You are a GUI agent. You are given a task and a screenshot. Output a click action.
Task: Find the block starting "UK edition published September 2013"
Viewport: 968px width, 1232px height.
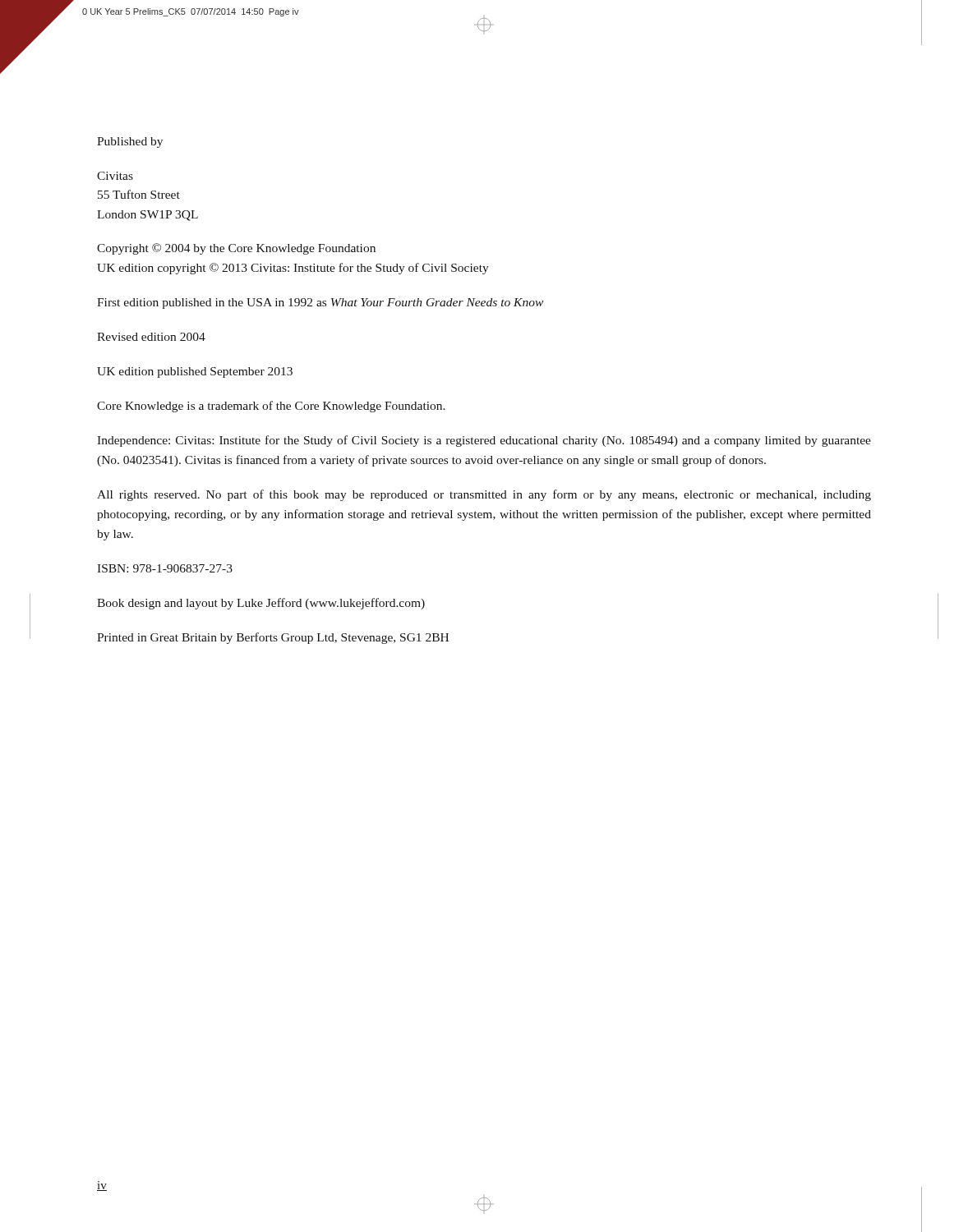195,372
